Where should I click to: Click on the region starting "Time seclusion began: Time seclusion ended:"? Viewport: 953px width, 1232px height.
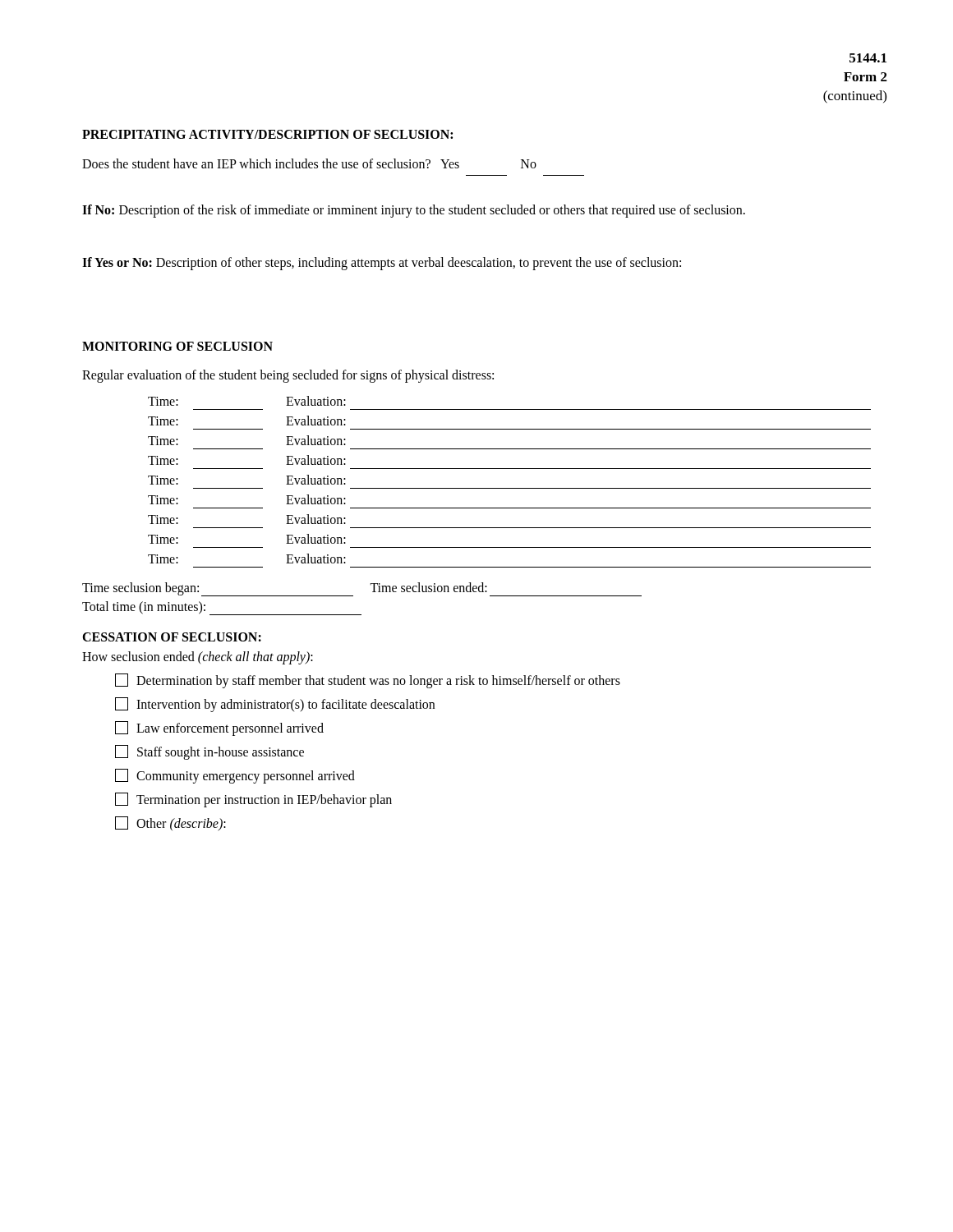click(362, 588)
